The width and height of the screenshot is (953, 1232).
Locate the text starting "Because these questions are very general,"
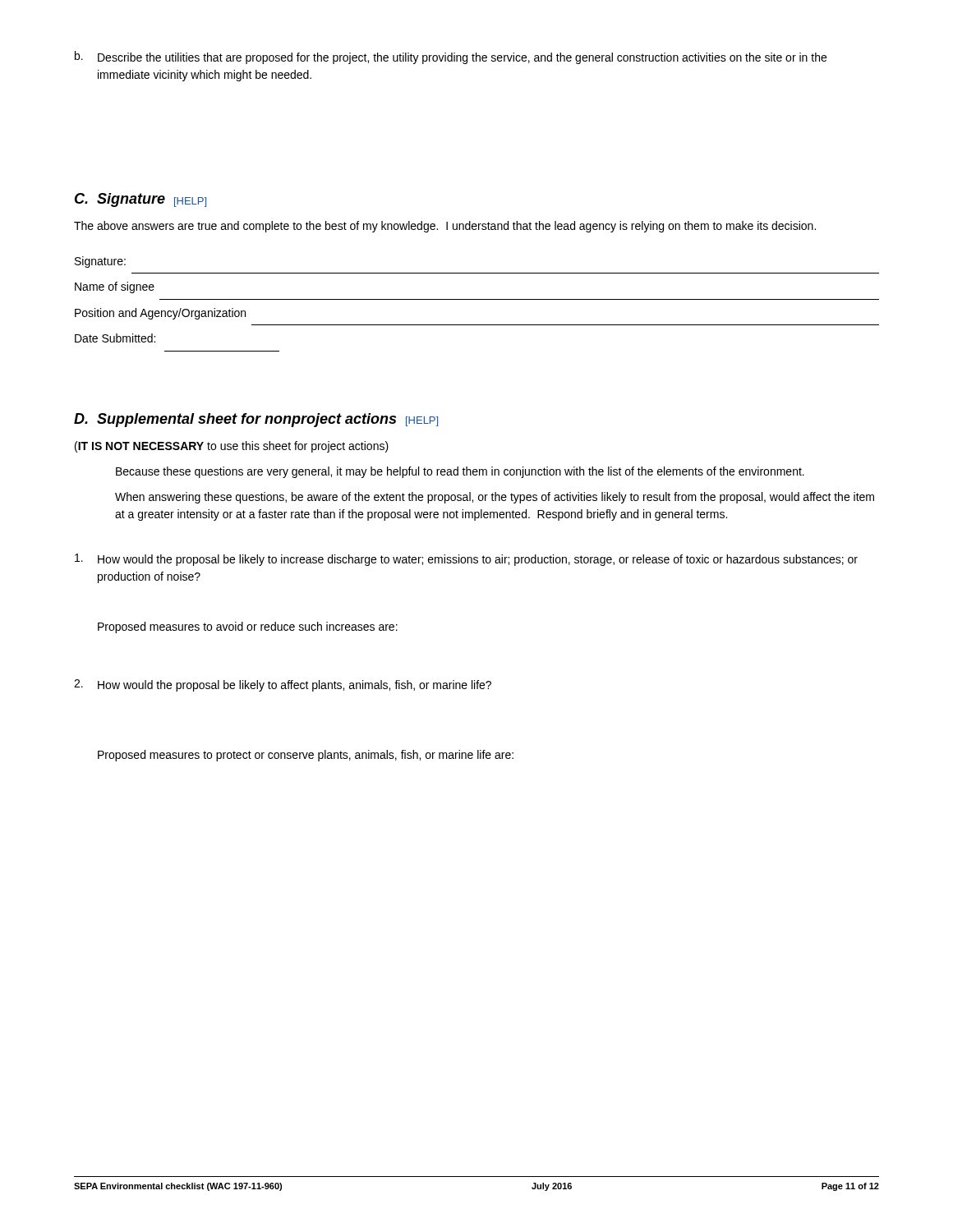click(x=460, y=471)
